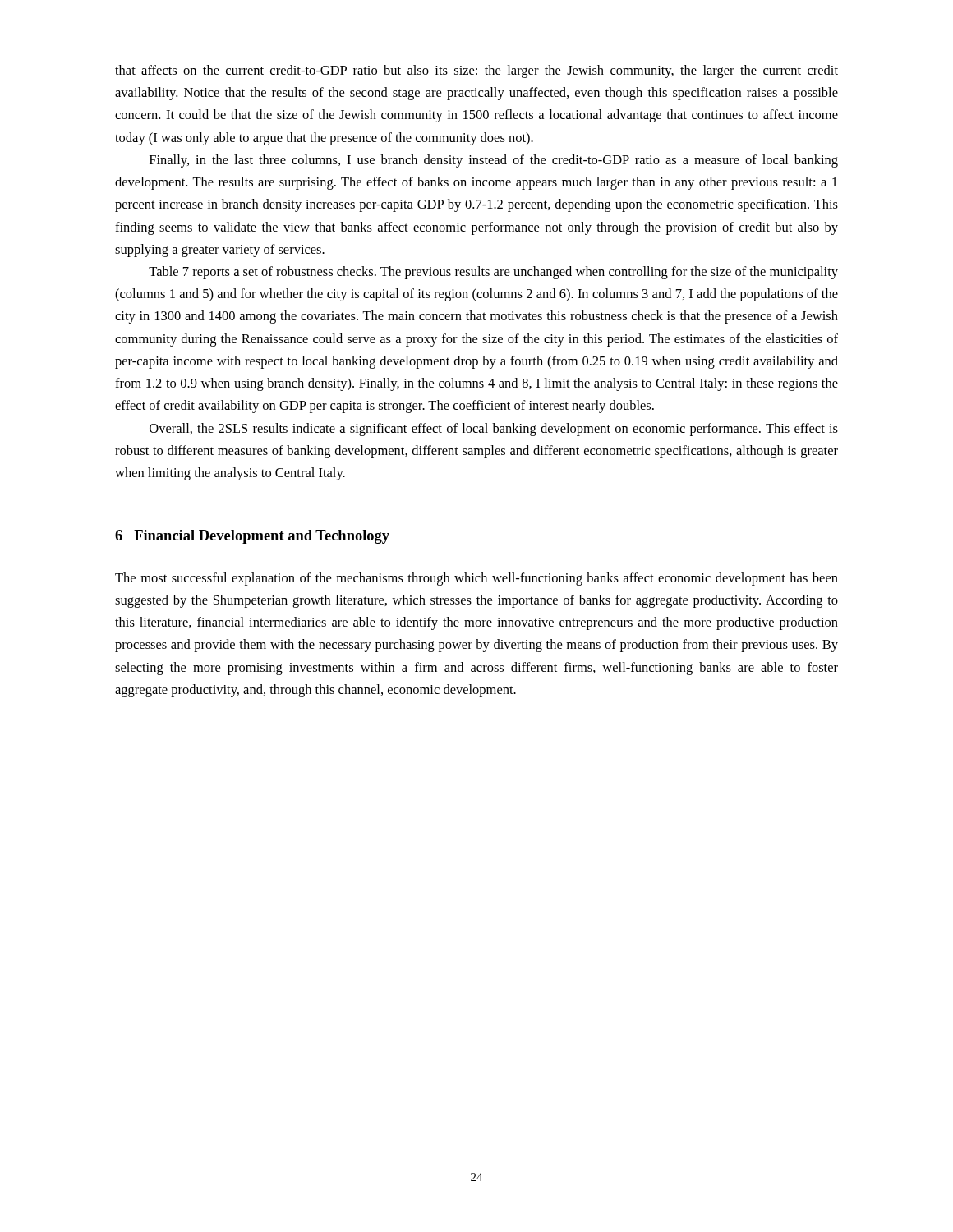Image resolution: width=953 pixels, height=1232 pixels.
Task: Find the text block that reads "Overall, the 2SLS results indicate a significant"
Action: pos(476,450)
